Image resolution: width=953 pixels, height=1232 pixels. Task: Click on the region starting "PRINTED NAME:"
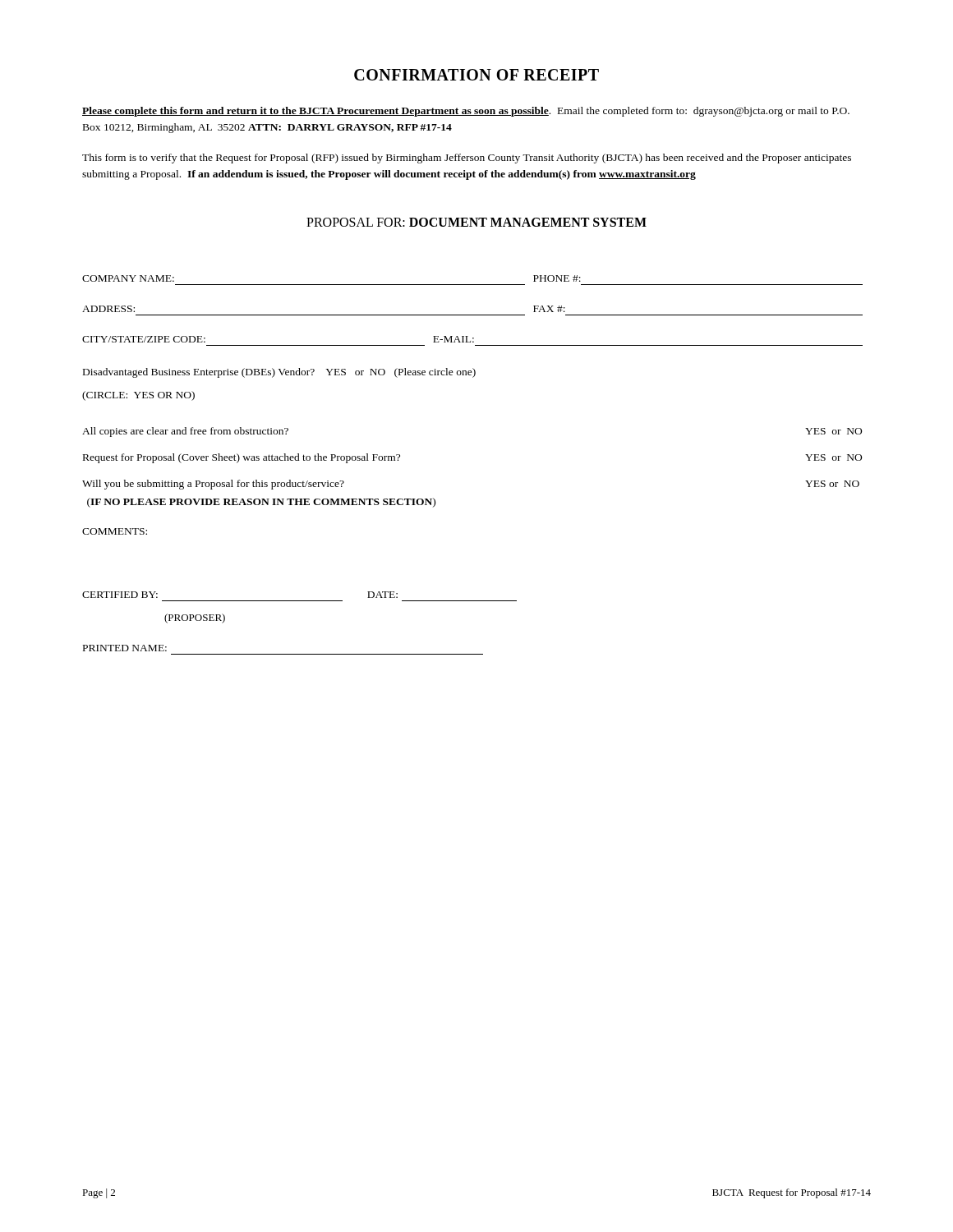(x=283, y=648)
